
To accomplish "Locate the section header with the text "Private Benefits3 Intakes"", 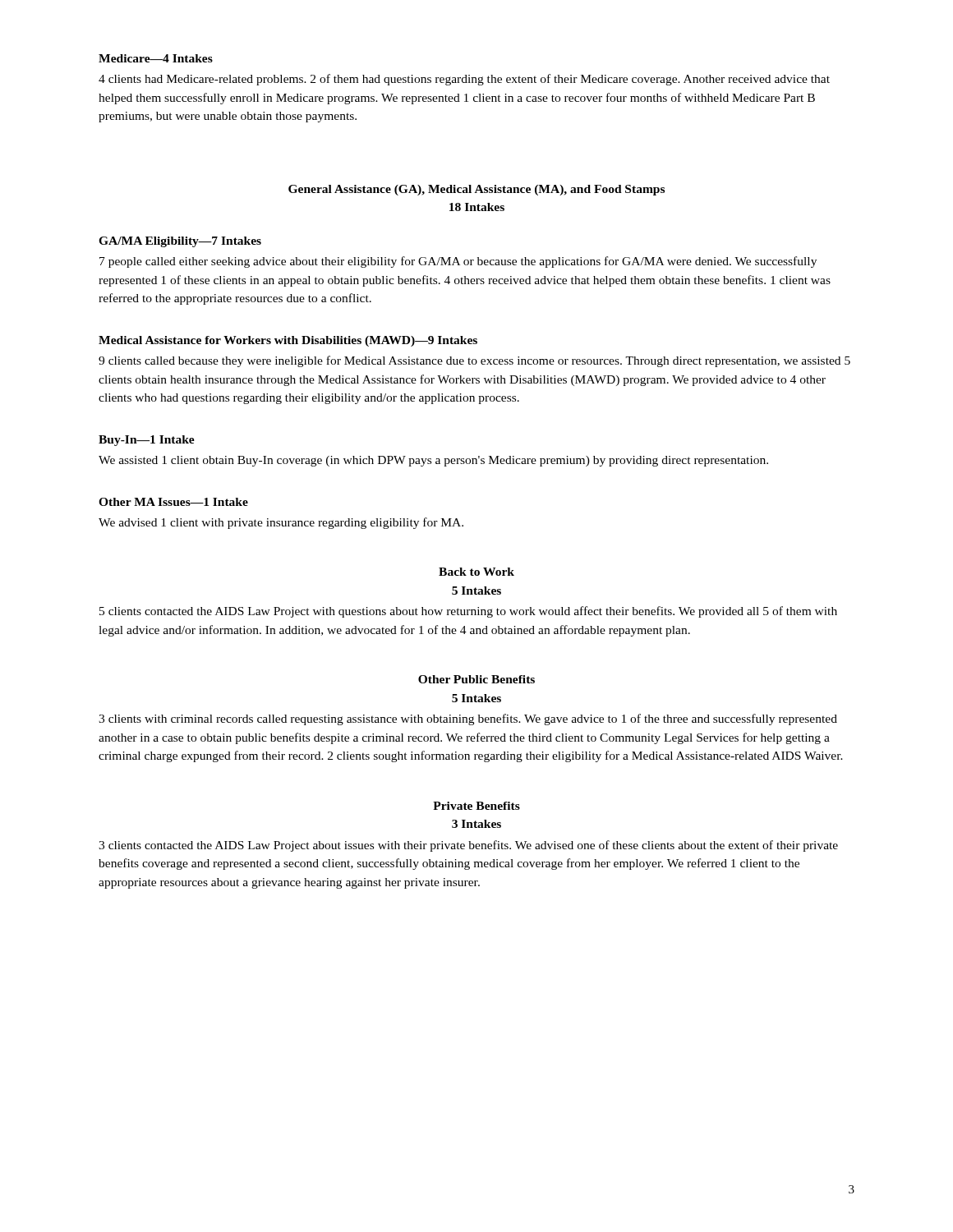I will pyautogui.click(x=476, y=814).
